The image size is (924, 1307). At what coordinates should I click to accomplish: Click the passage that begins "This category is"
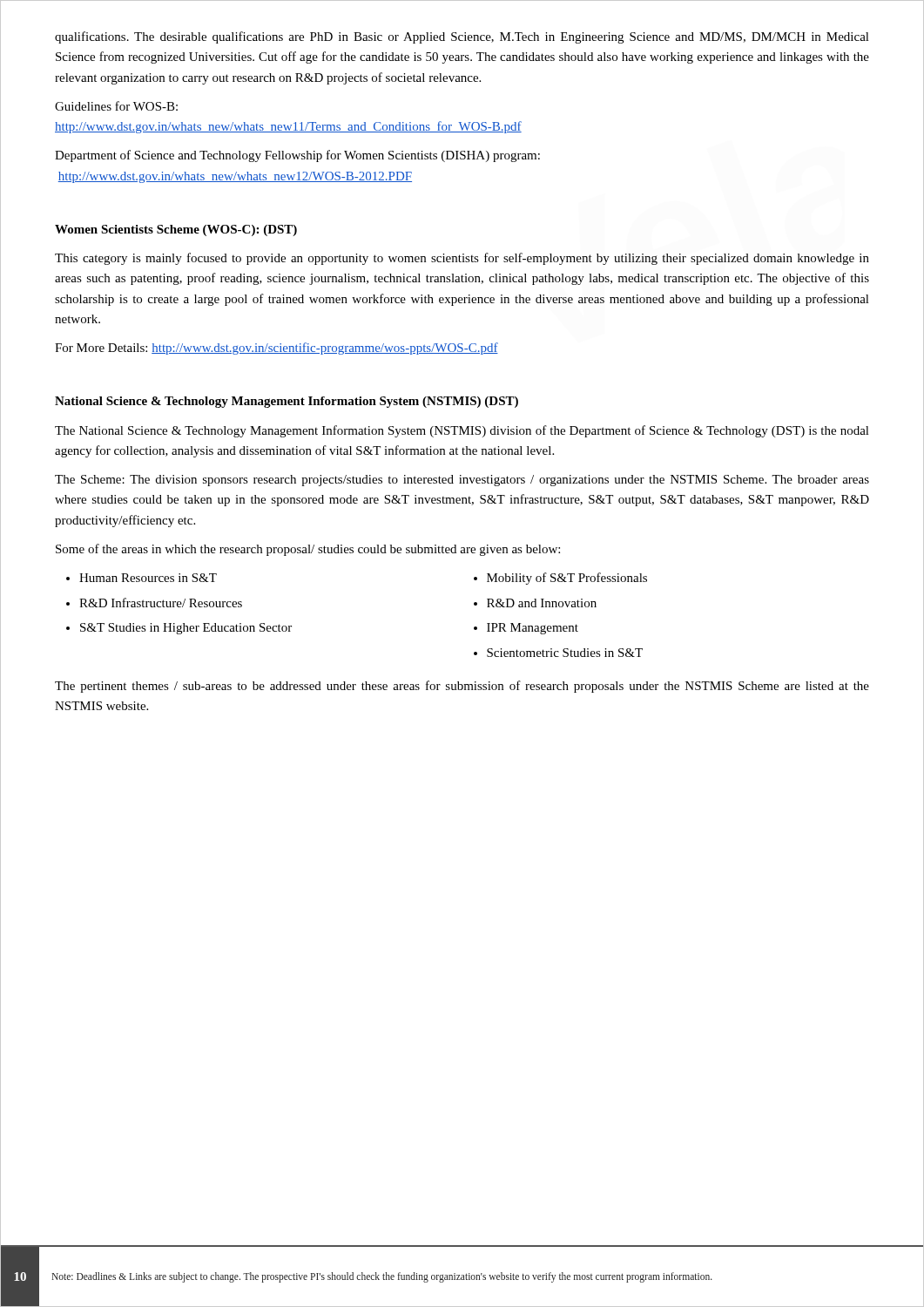[x=462, y=289]
